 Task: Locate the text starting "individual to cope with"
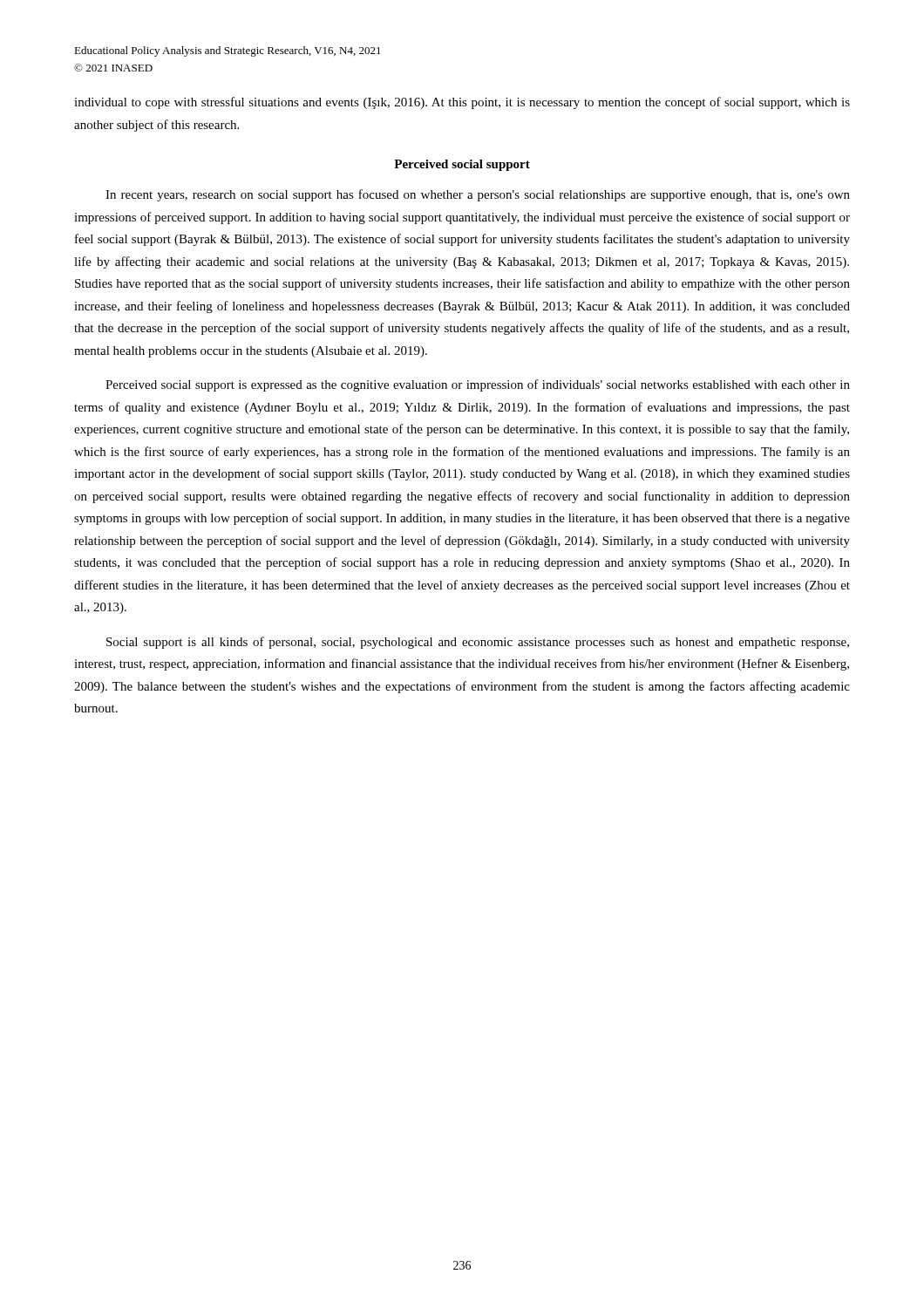tap(462, 113)
